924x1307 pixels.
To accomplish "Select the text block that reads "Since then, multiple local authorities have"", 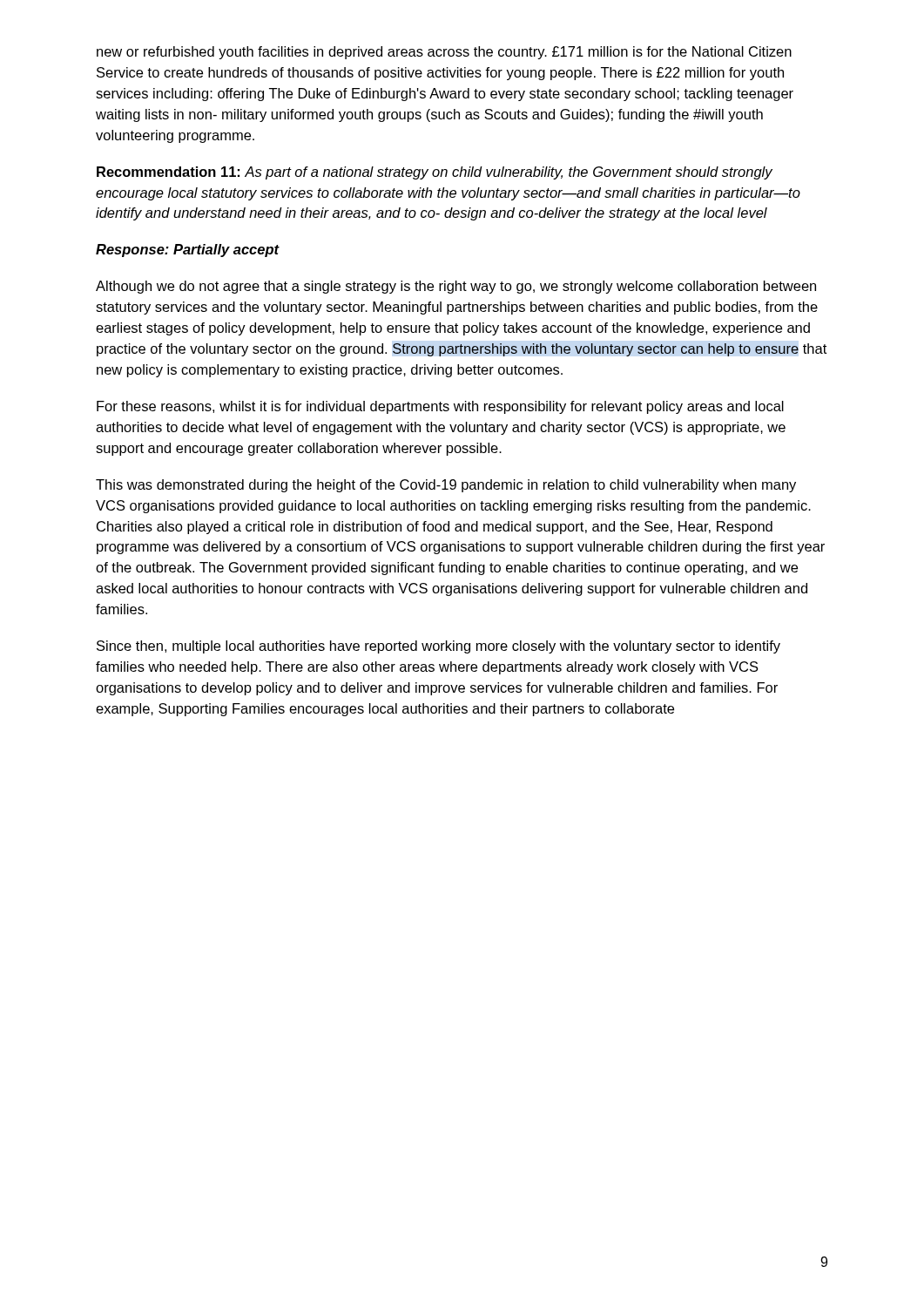I will click(438, 677).
